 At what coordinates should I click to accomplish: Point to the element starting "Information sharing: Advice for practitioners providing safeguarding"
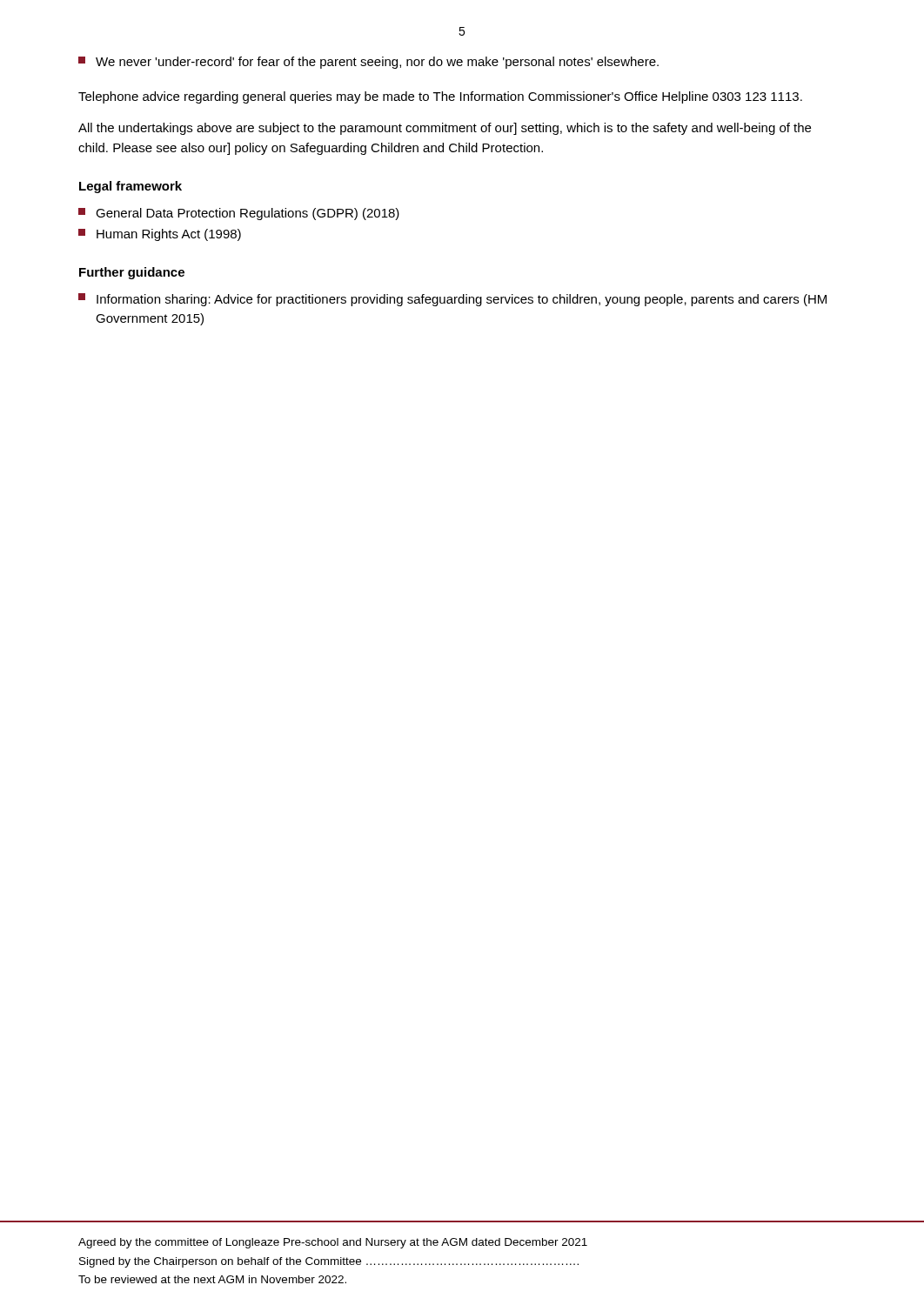pyautogui.click(x=462, y=308)
